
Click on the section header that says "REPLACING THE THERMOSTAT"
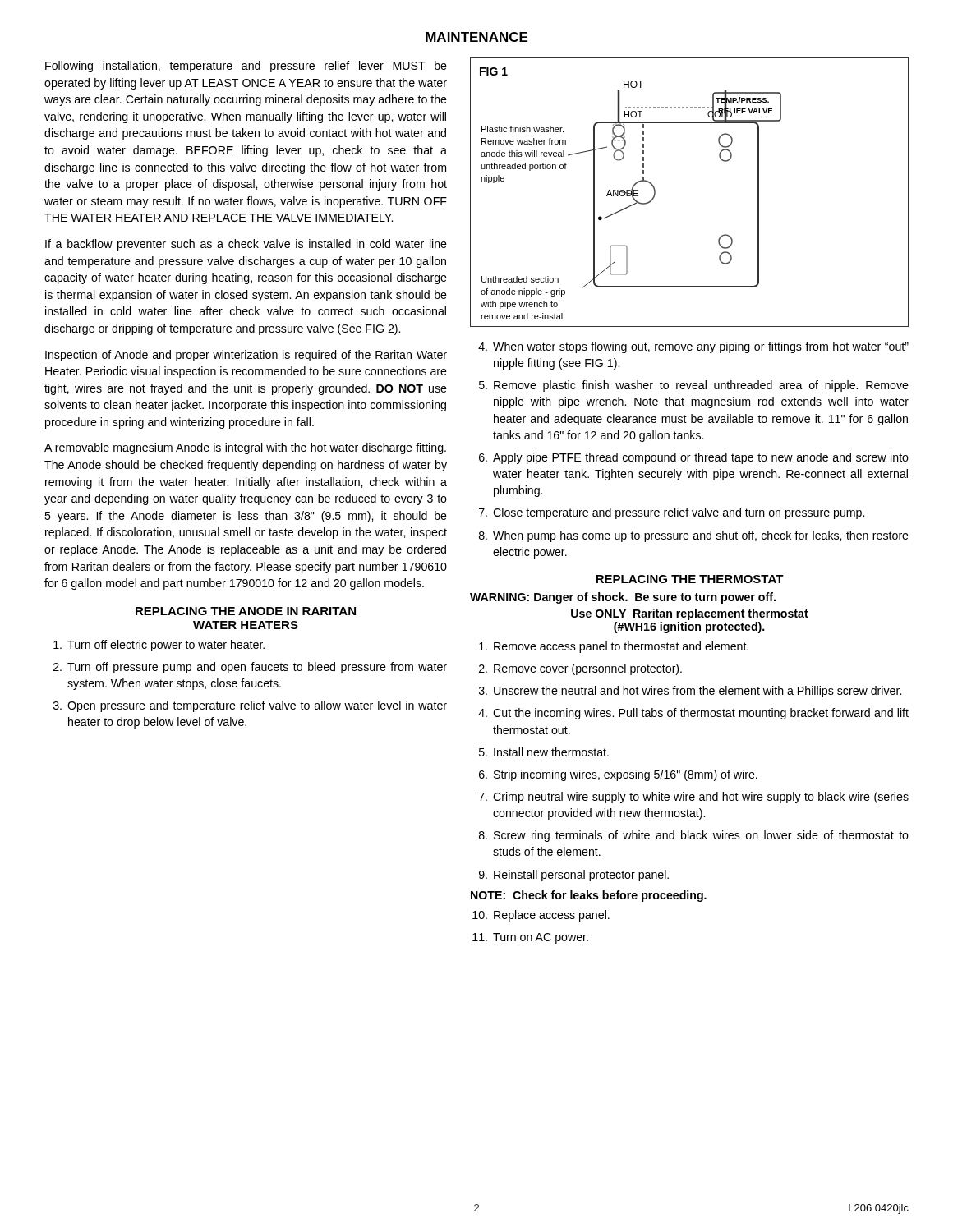(x=689, y=578)
